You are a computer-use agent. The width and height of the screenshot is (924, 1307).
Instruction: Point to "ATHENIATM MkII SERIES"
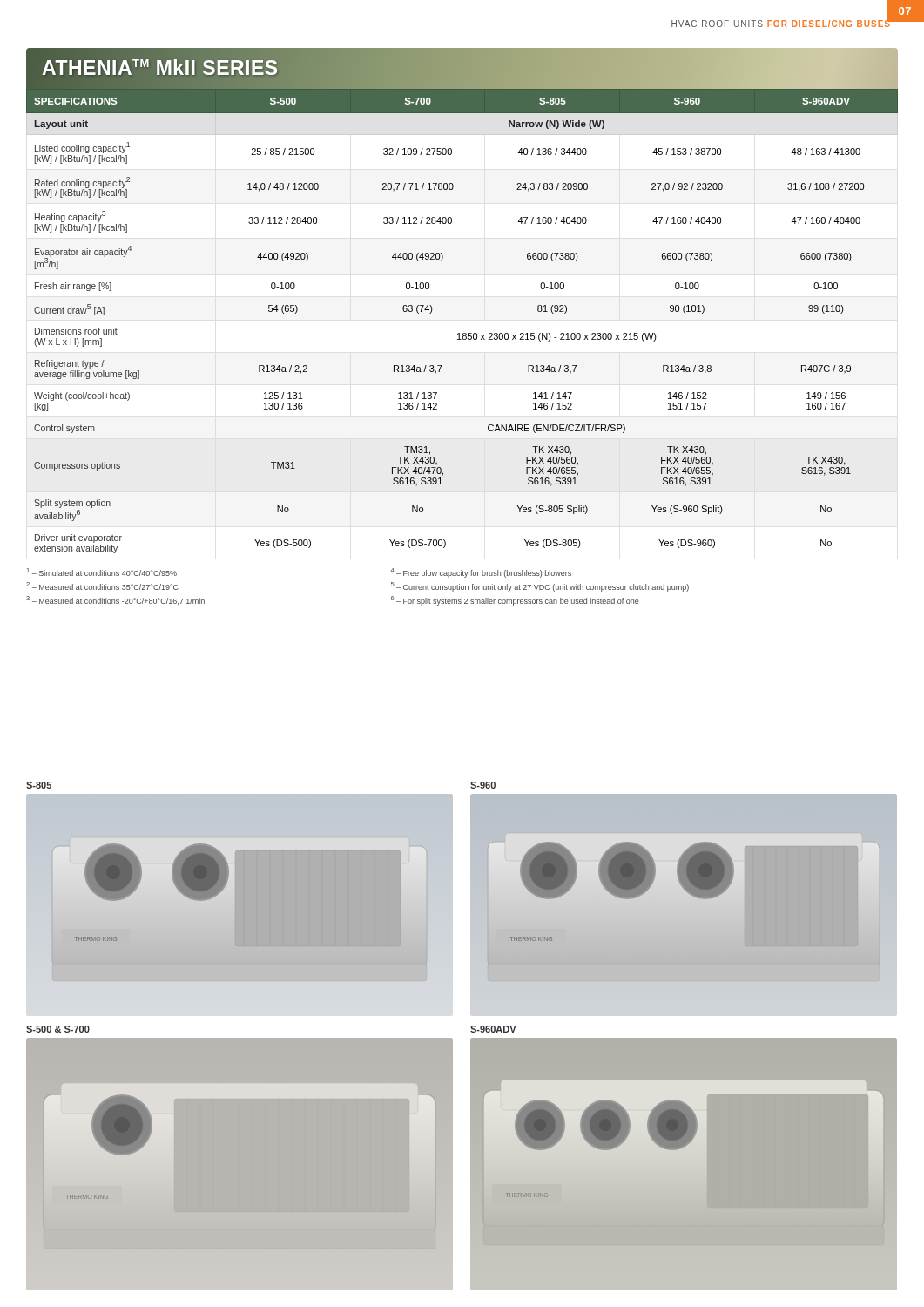click(x=160, y=68)
